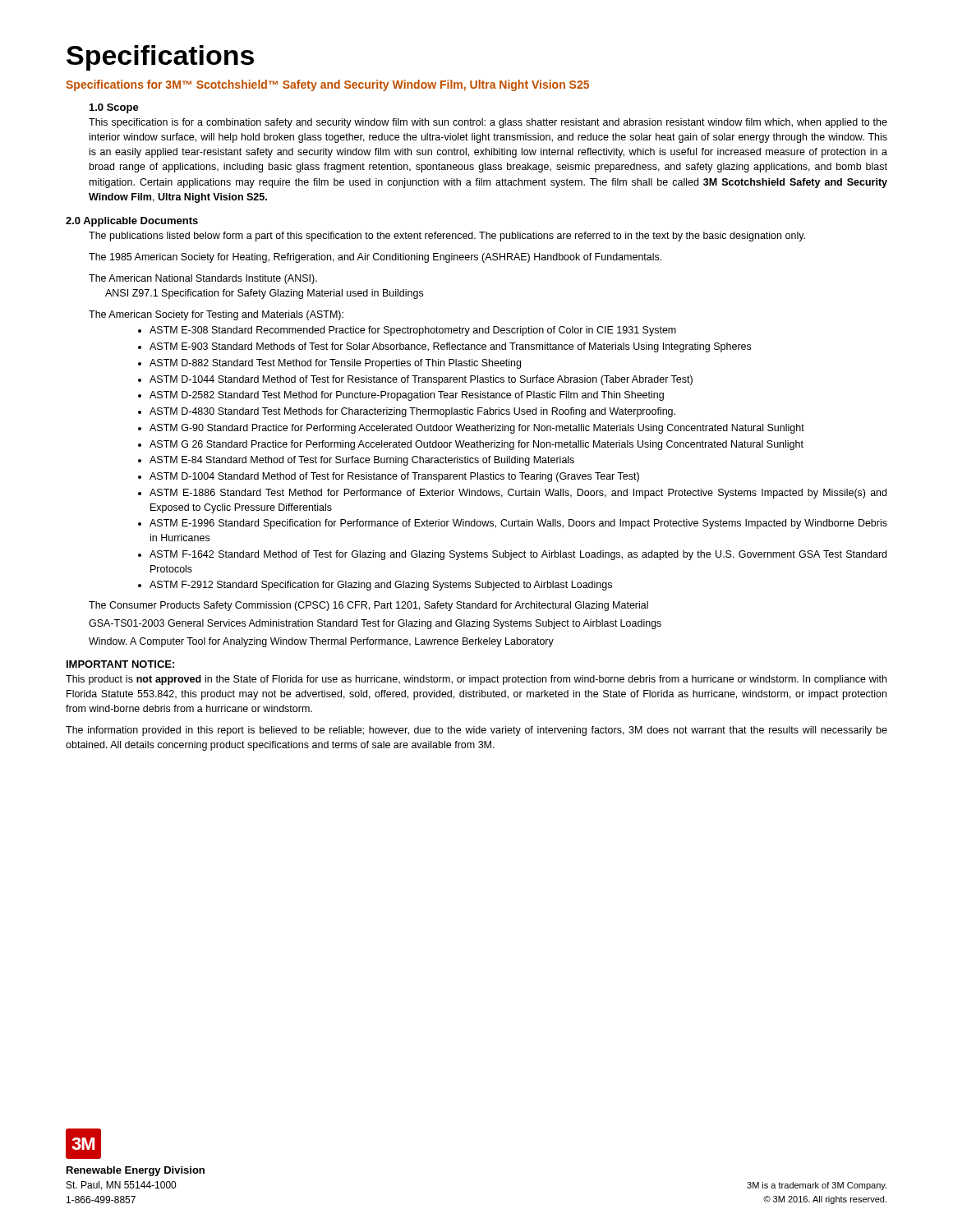Locate the list item that says "ASTM E-84 Standard Method"

click(x=362, y=460)
